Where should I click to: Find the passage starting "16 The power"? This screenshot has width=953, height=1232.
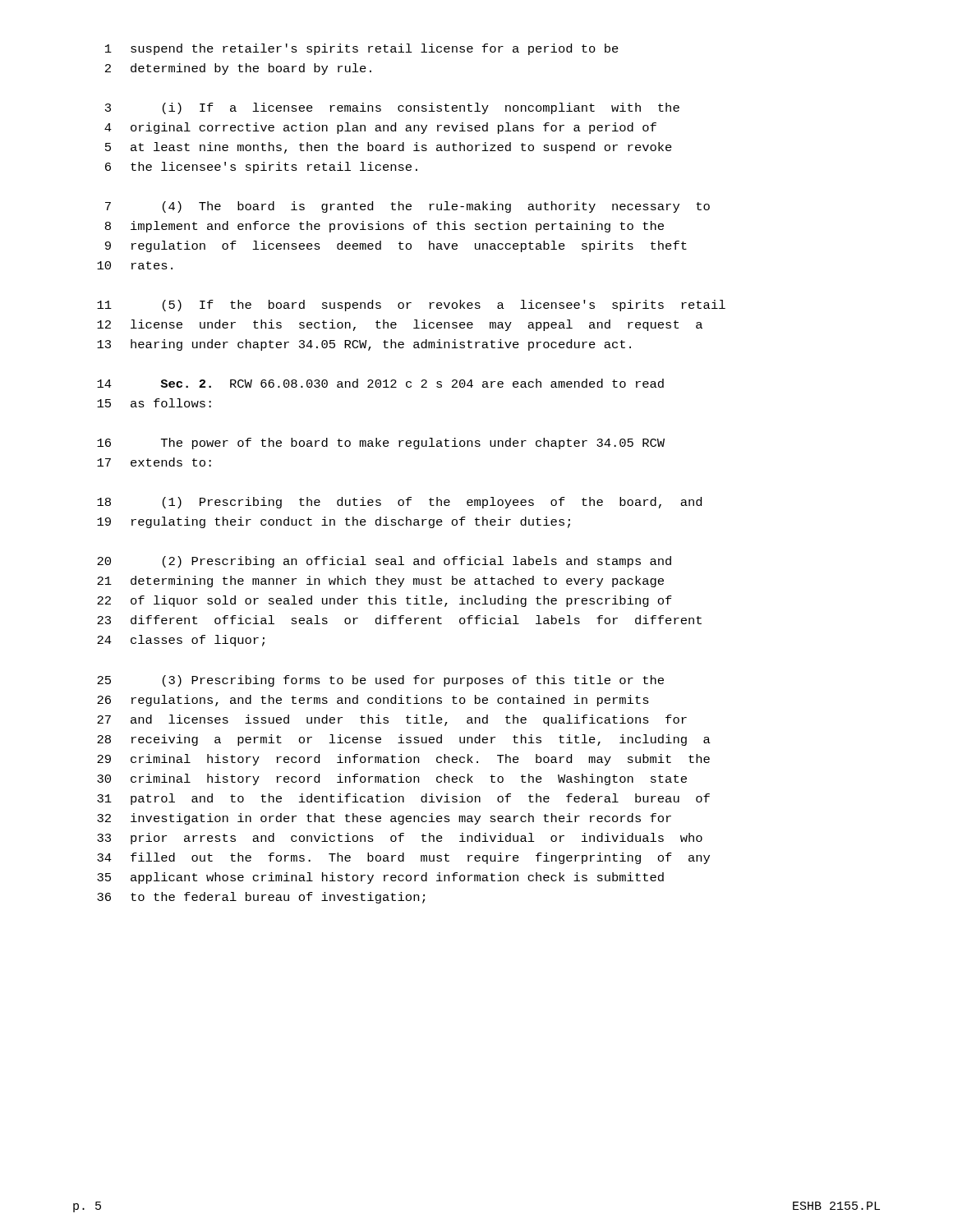point(476,454)
